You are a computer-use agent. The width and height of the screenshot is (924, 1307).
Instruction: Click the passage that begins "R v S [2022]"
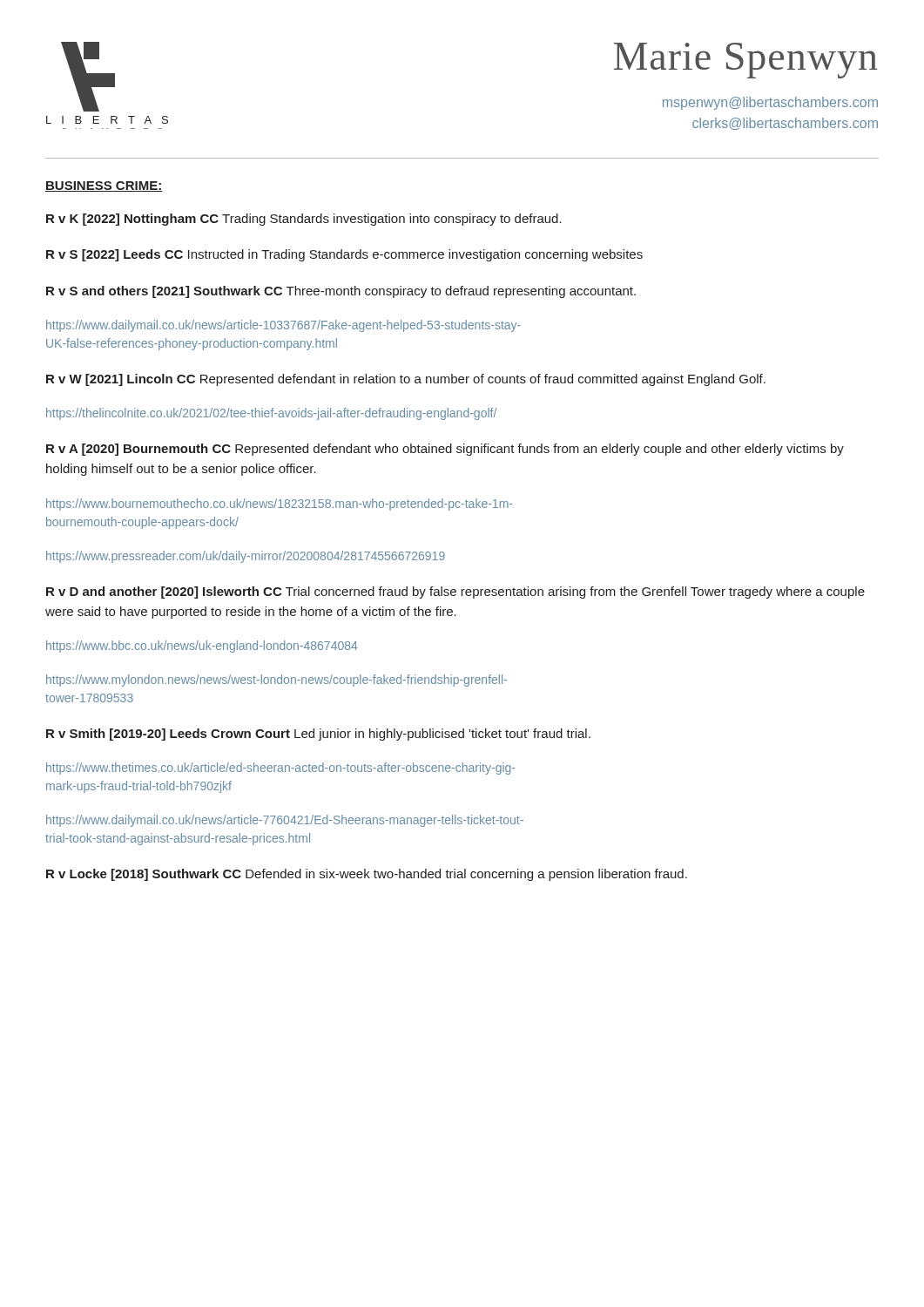tap(344, 254)
